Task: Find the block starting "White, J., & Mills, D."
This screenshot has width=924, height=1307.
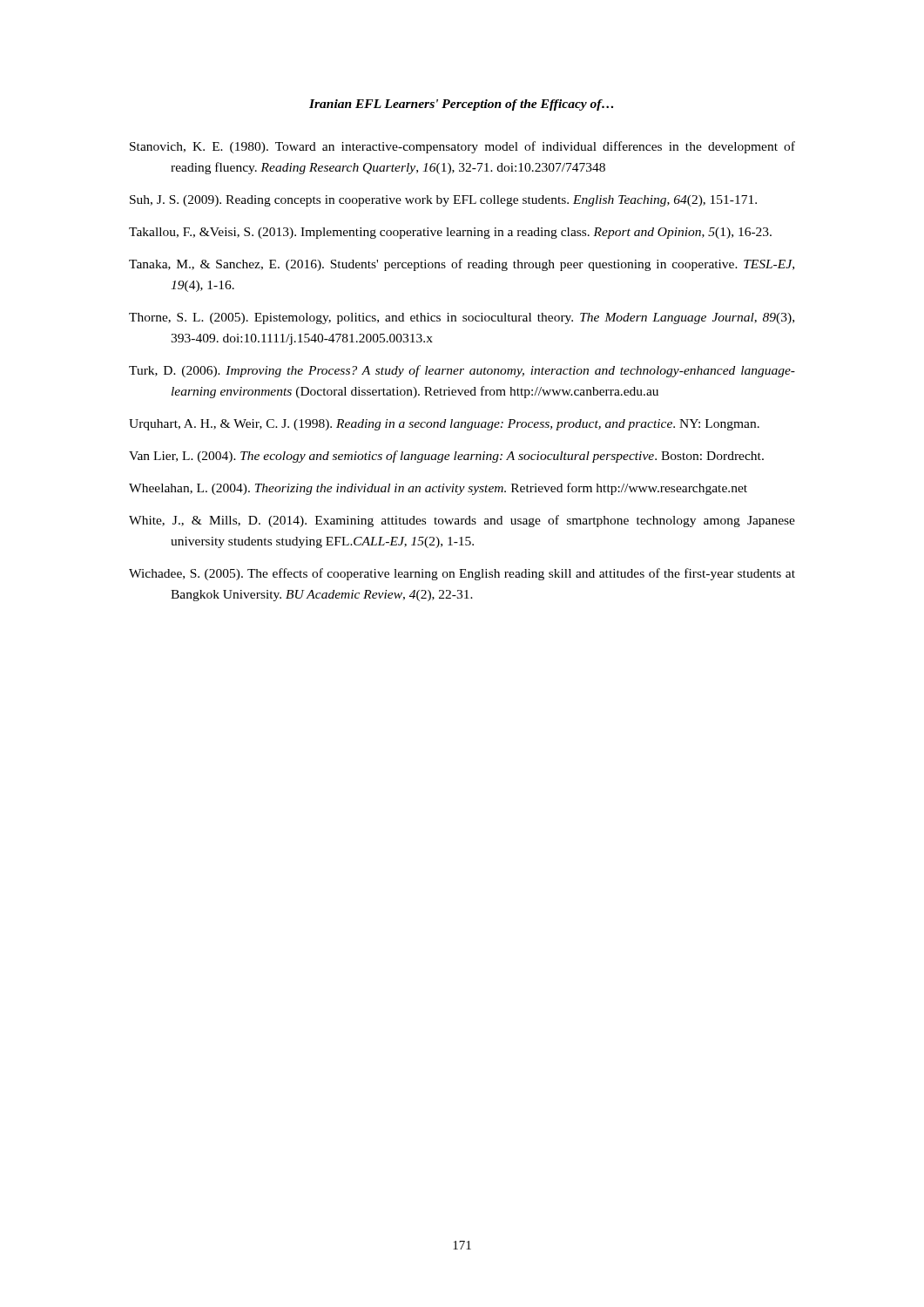Action: [x=462, y=530]
